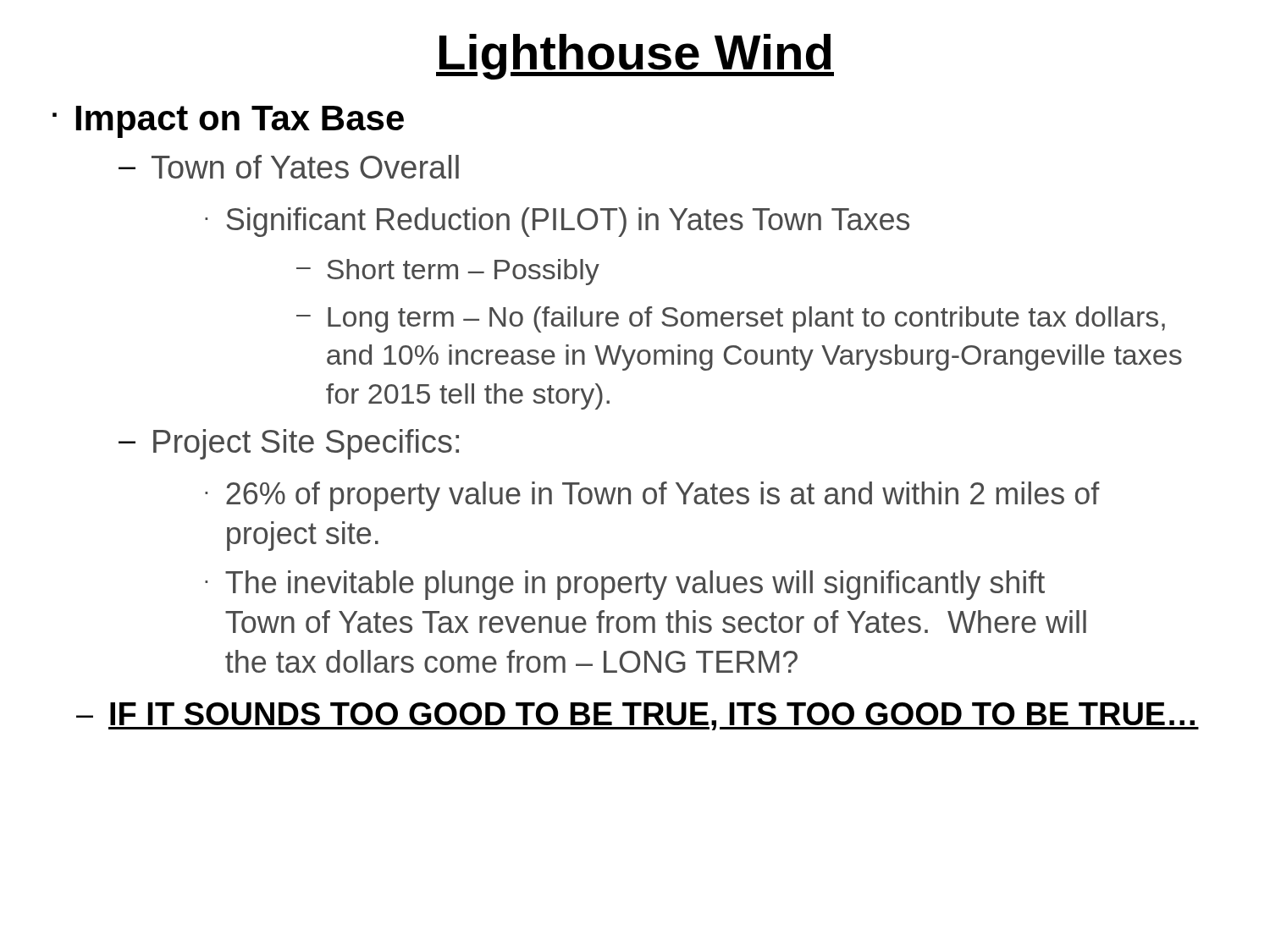Select the text block starting "· 26% of property value in Town"
1270x952 pixels.
[651, 514]
